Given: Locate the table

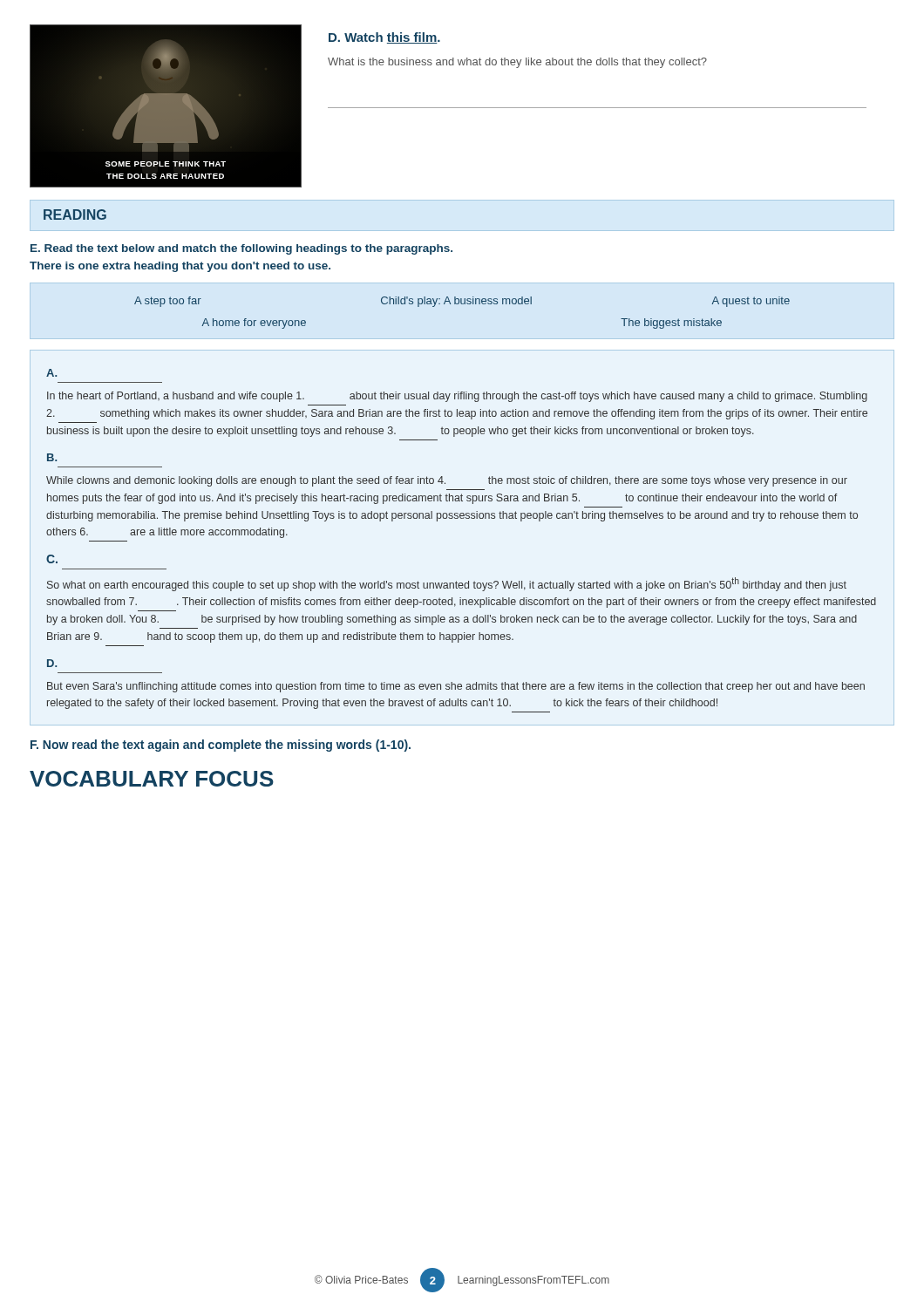Looking at the screenshot, I should pos(462,311).
